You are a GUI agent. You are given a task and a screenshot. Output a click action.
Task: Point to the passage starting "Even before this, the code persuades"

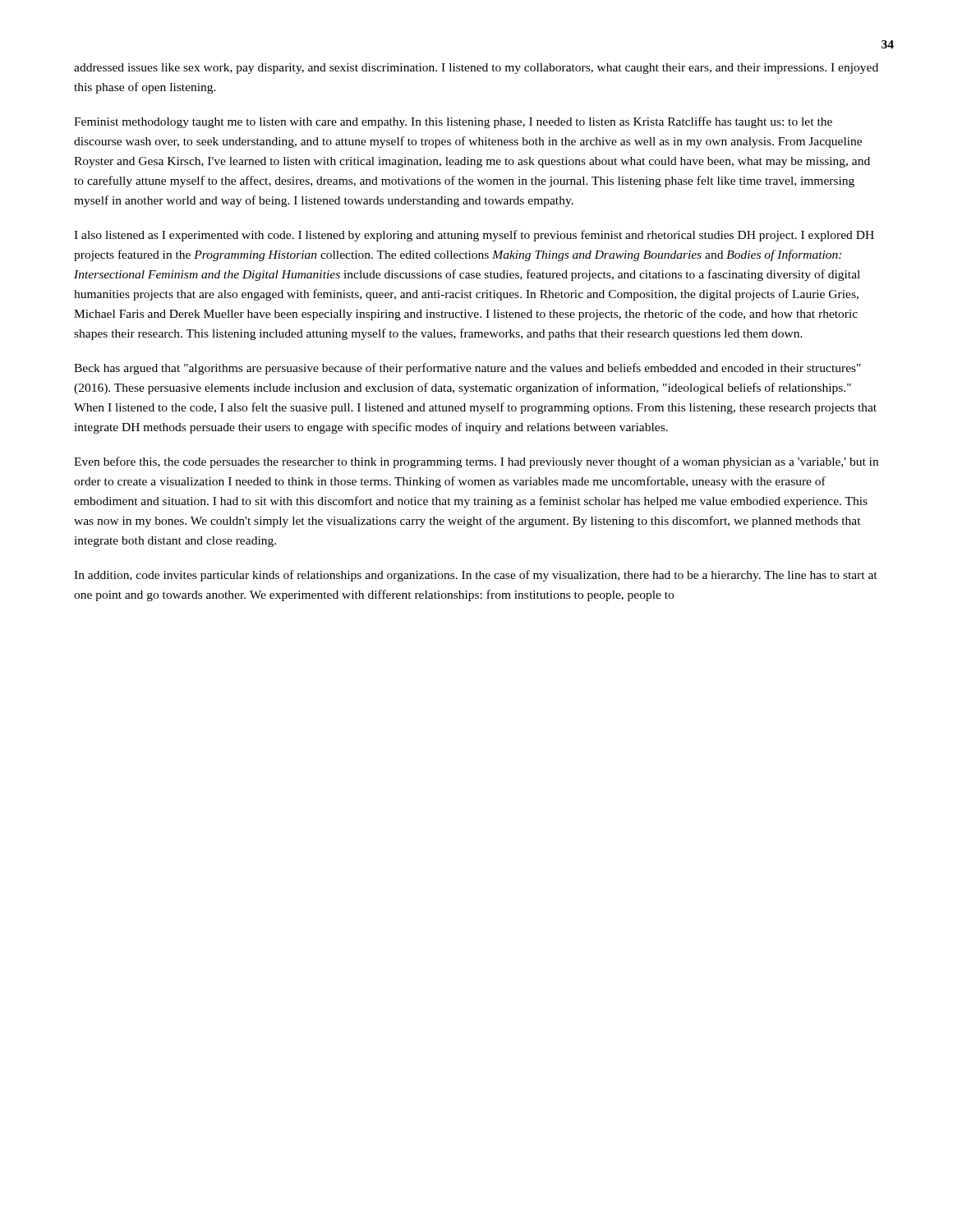coord(476,501)
